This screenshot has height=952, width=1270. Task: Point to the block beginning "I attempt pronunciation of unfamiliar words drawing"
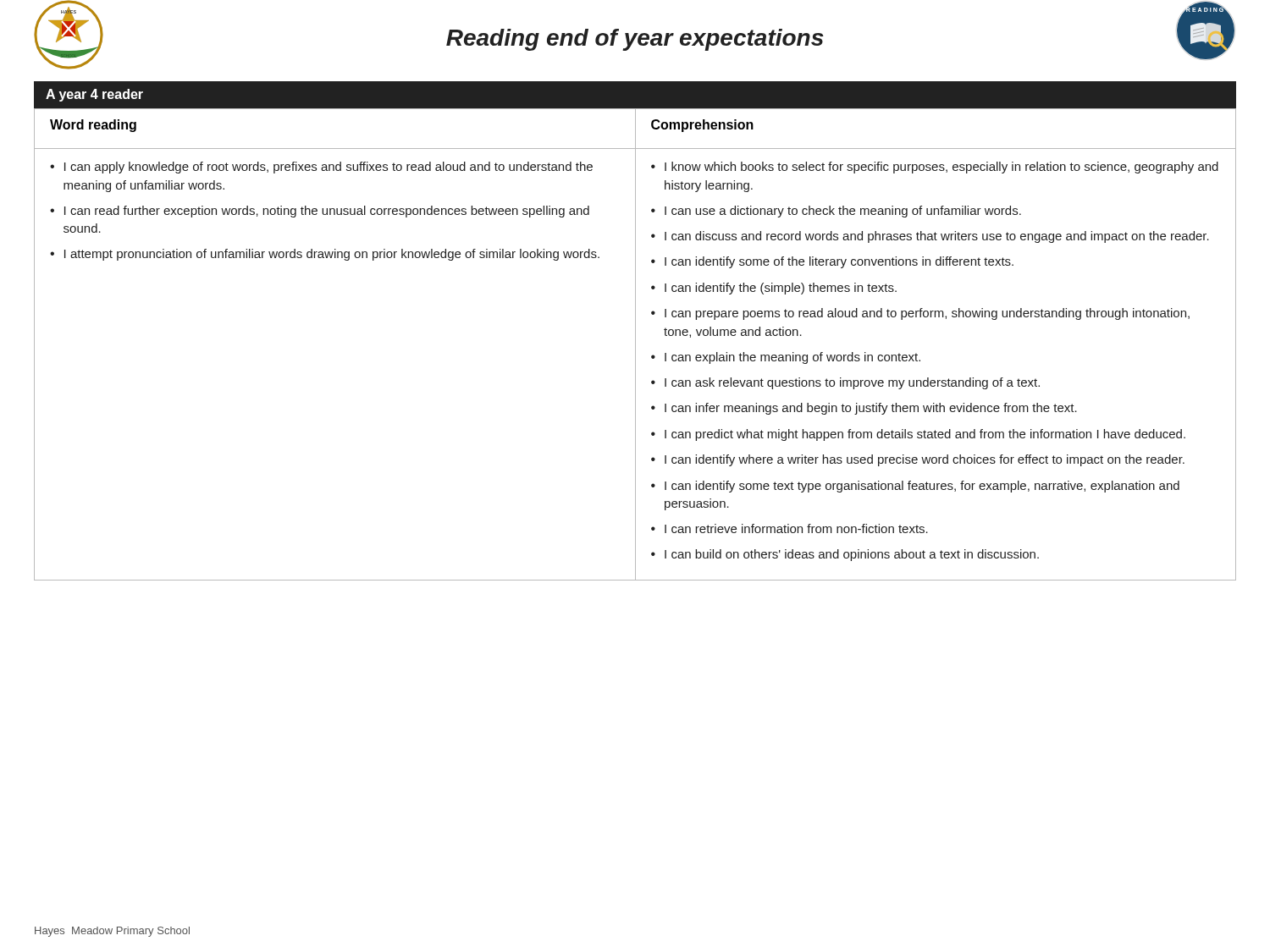coord(332,253)
